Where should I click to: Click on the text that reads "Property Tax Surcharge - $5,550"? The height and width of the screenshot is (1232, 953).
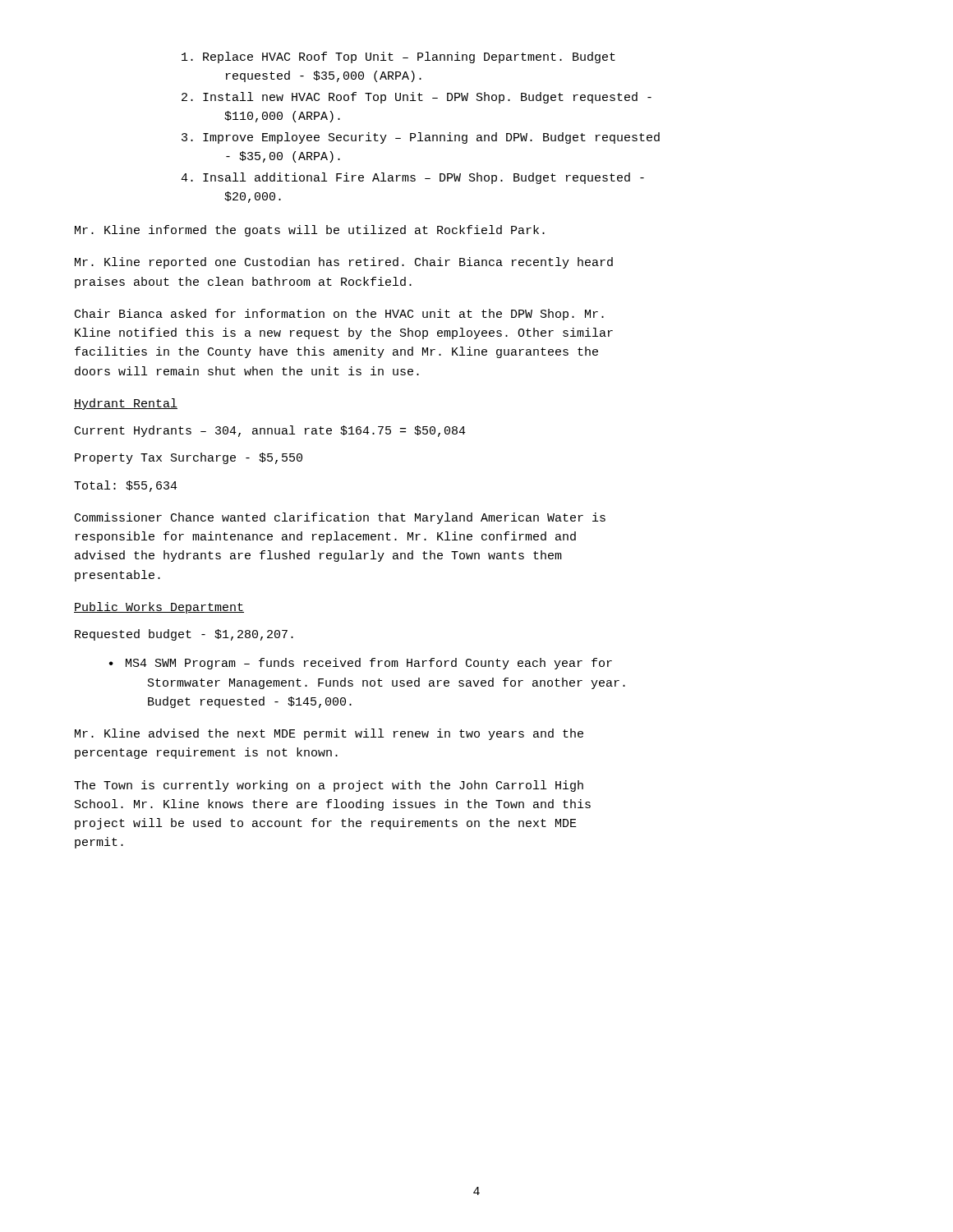(x=189, y=459)
